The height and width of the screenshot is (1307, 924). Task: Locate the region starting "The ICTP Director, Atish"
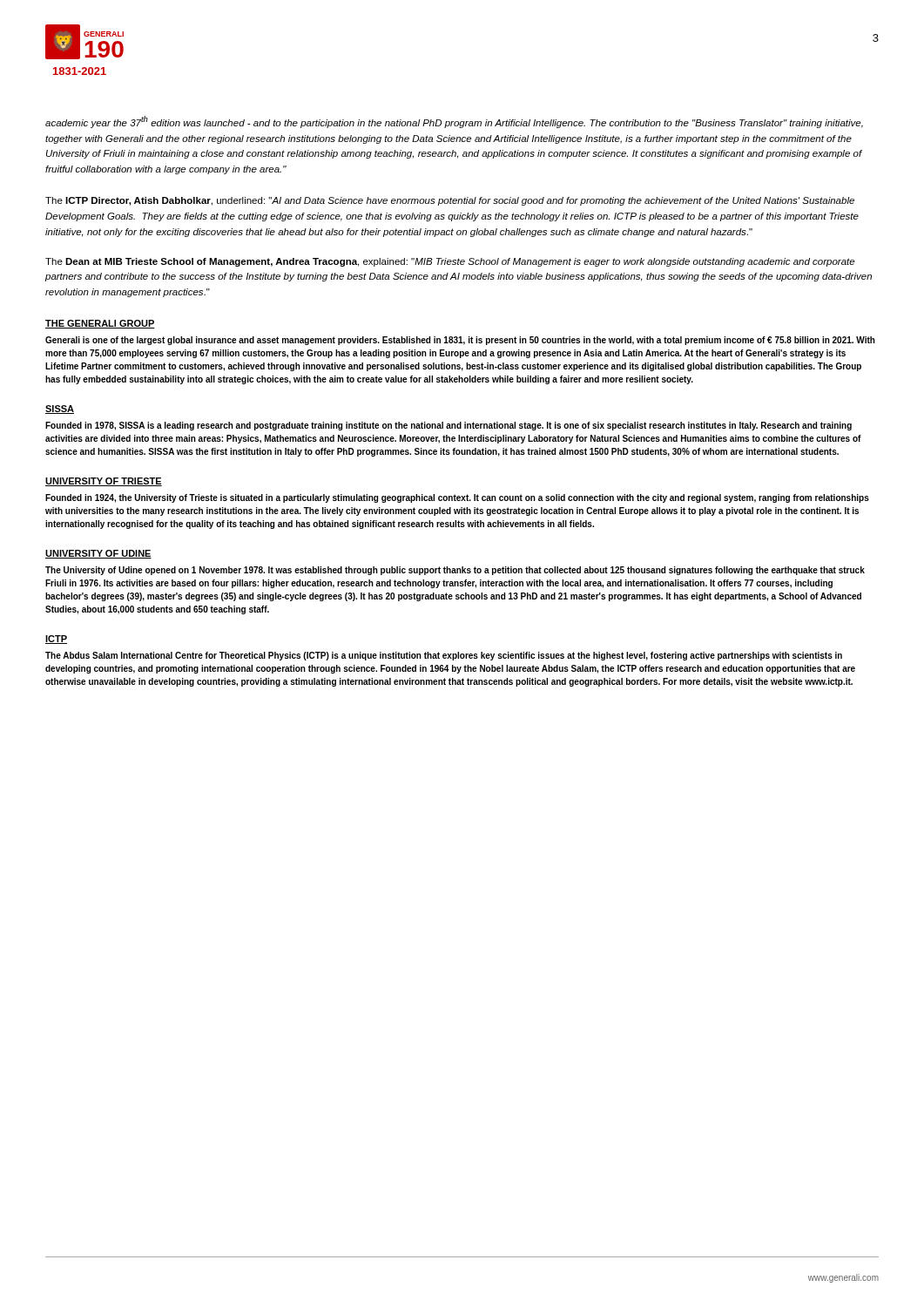[452, 216]
